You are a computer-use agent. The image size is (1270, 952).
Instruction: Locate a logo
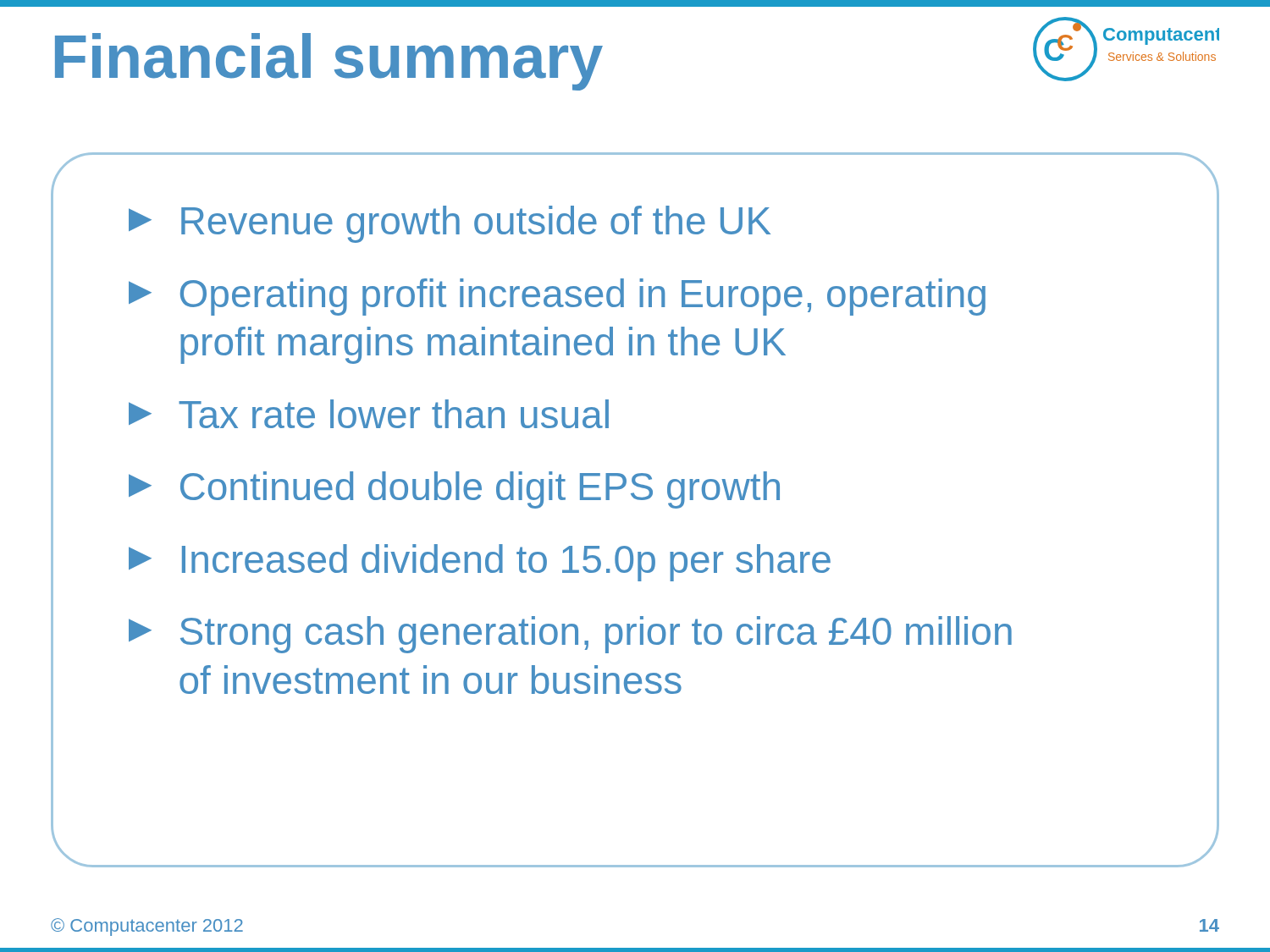point(1126,57)
